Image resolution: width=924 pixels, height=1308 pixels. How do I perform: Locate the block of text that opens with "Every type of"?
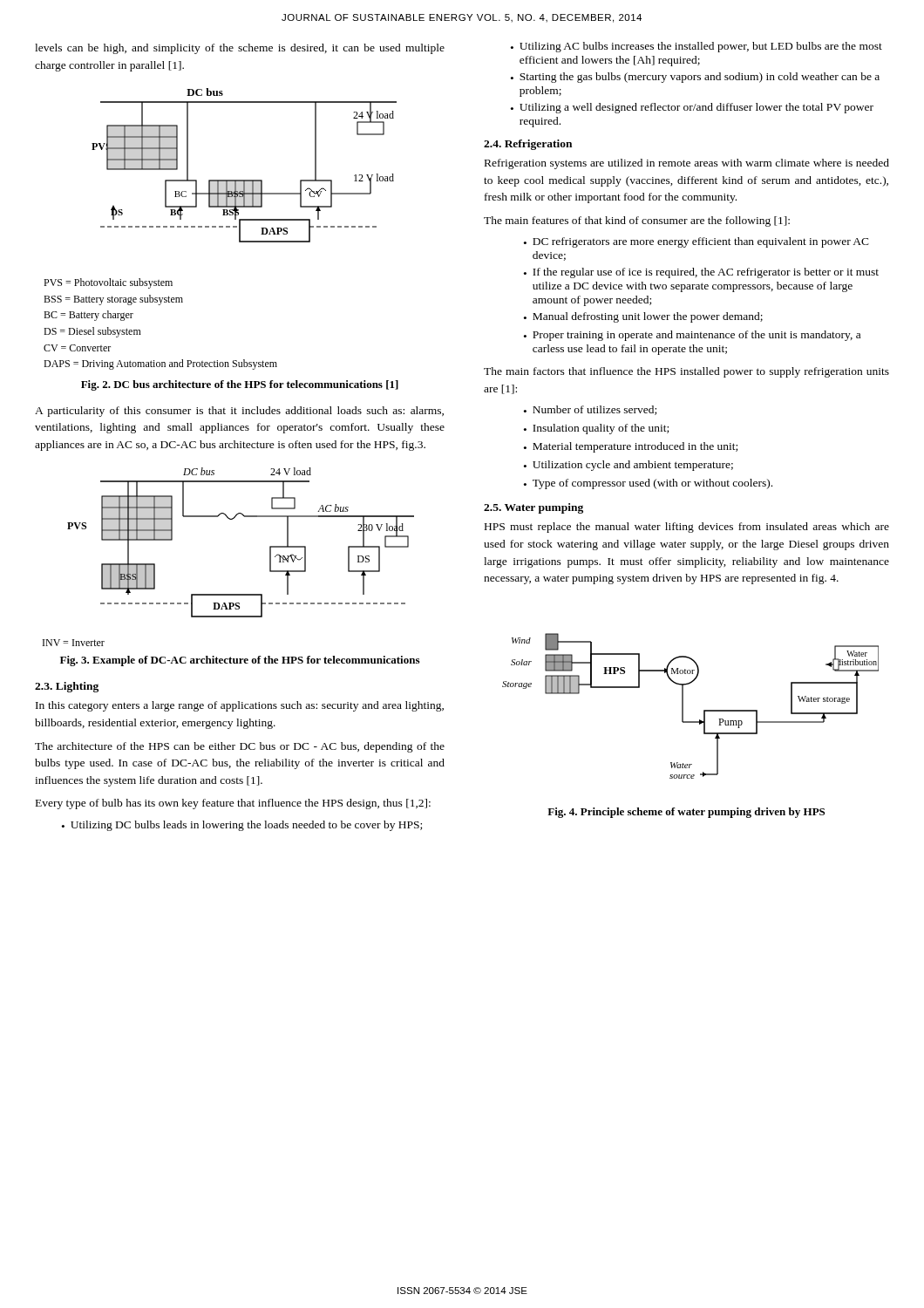pyautogui.click(x=240, y=803)
